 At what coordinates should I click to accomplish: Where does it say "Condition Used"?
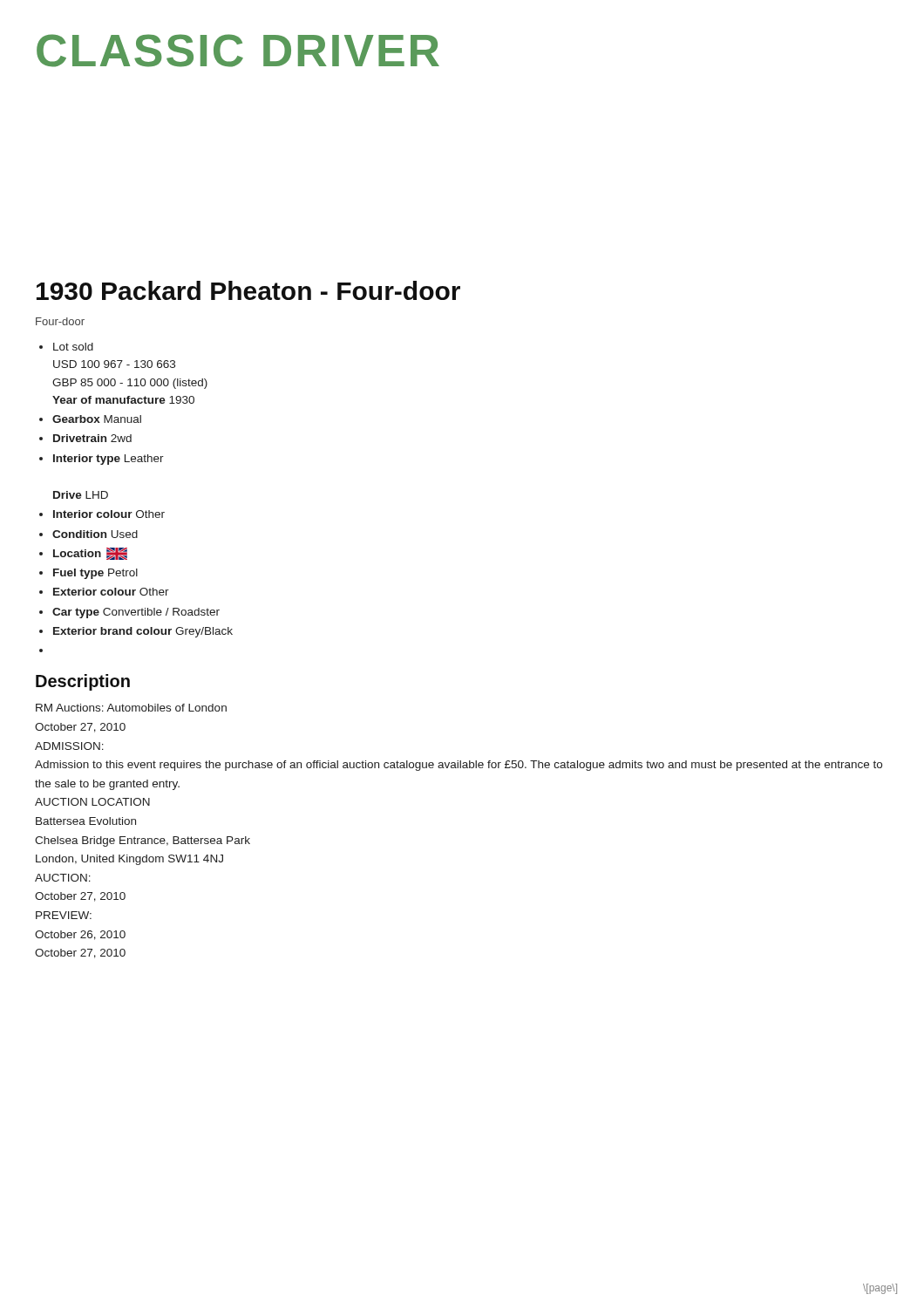[x=95, y=534]
